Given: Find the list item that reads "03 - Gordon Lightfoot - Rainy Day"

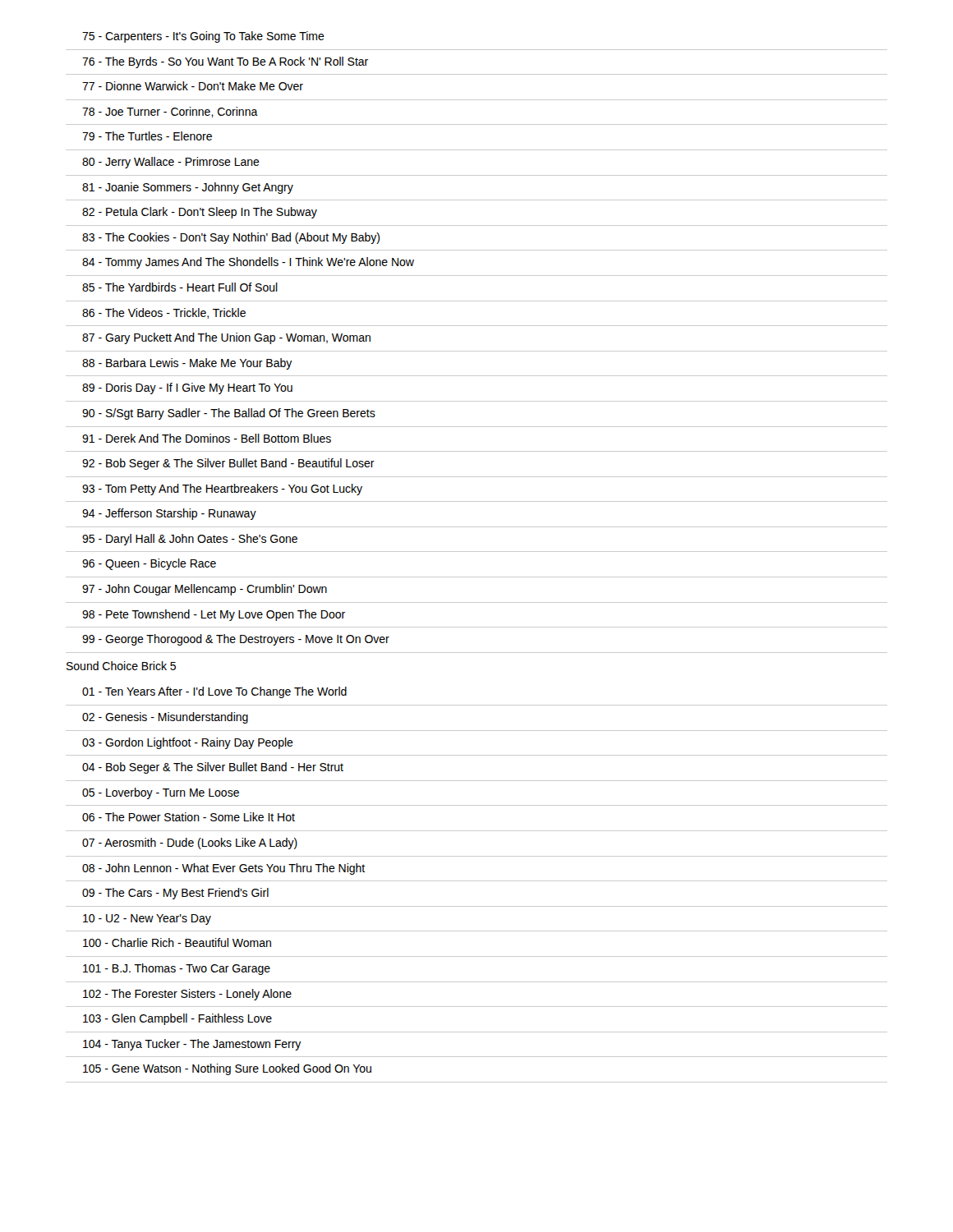Looking at the screenshot, I should pyautogui.click(x=188, y=742).
